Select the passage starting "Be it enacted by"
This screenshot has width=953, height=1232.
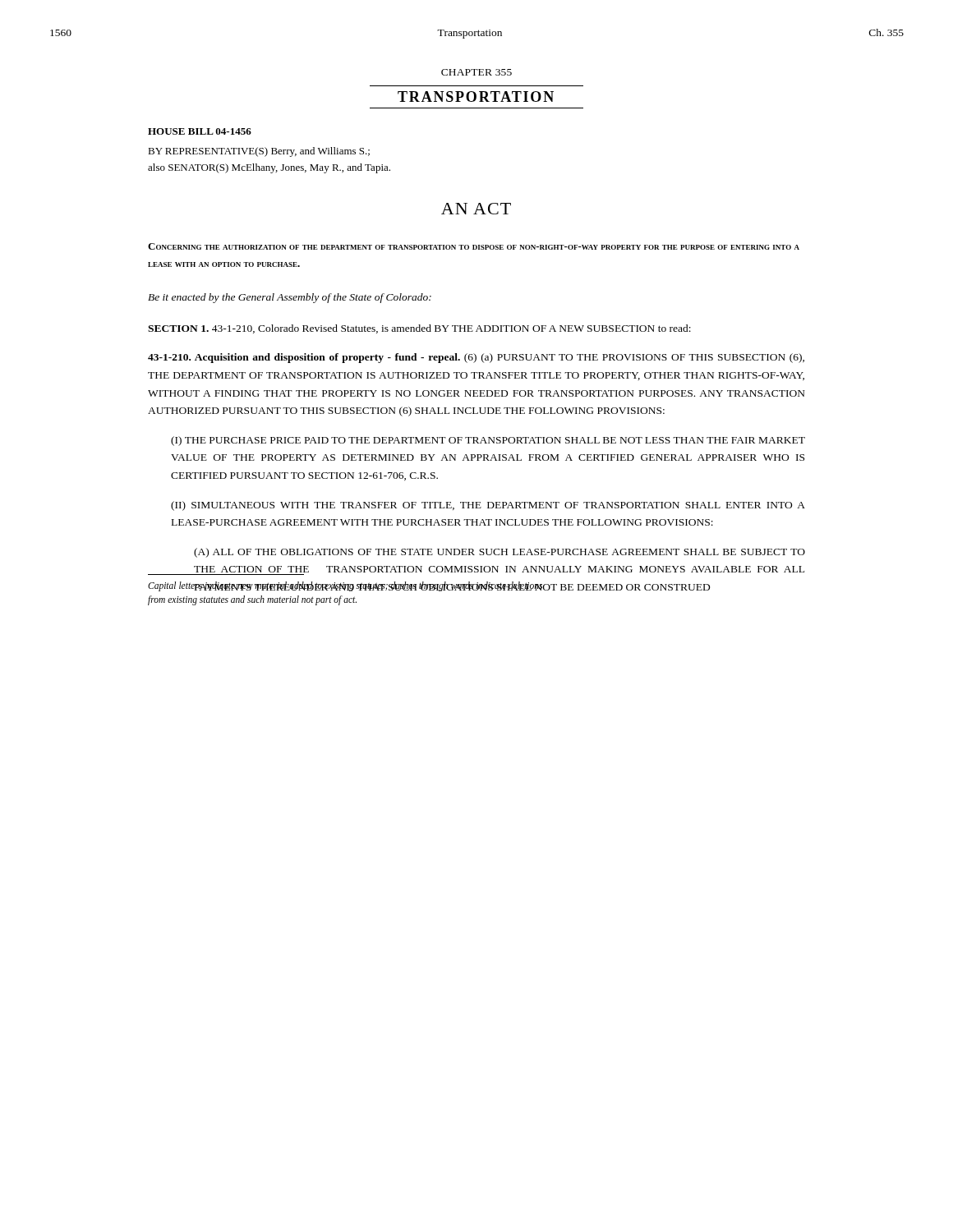click(x=290, y=297)
